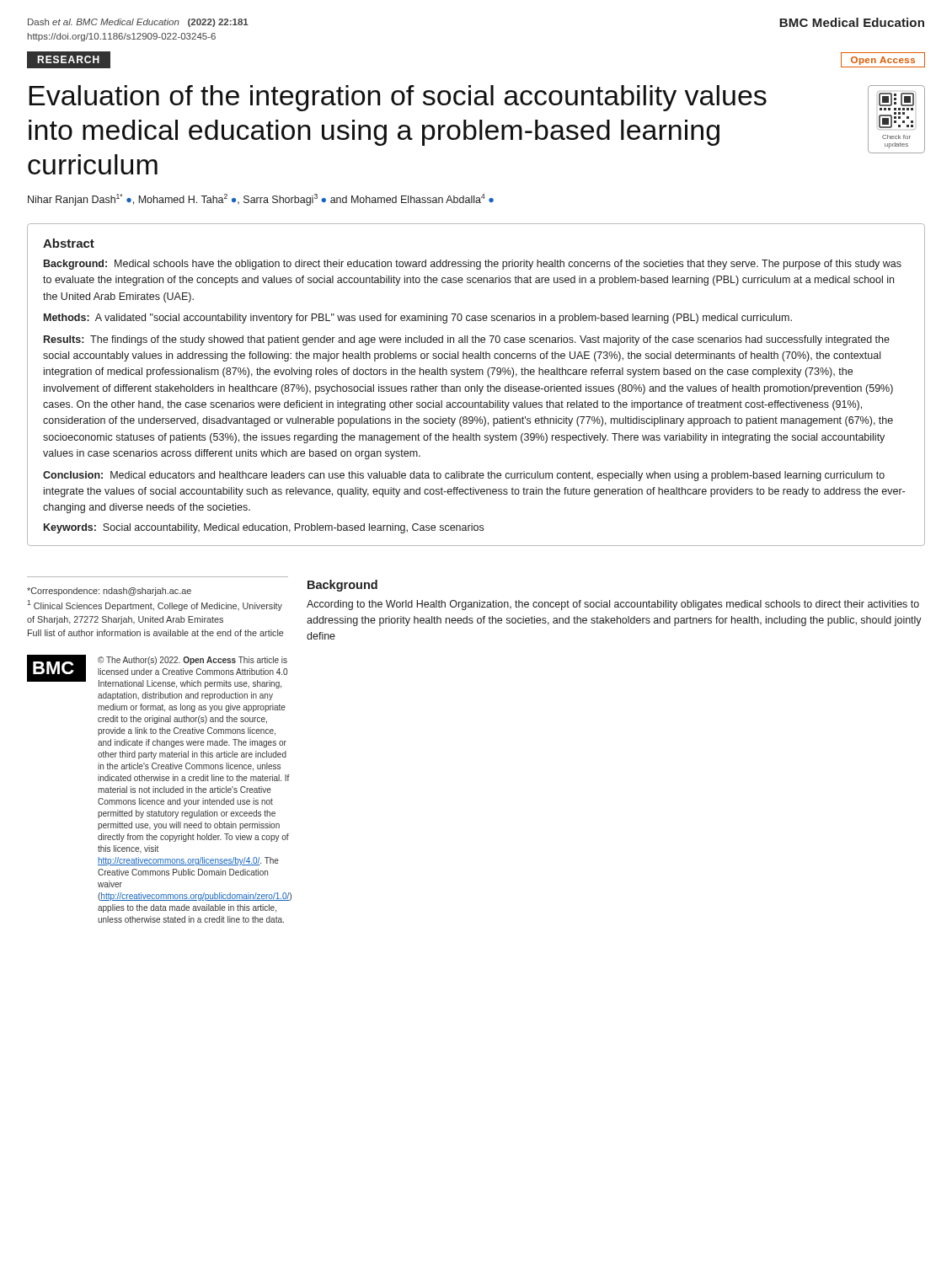
Task: Where is the passage that starts "© The Author(s) 2022. Open Access This"?
Action: [195, 790]
